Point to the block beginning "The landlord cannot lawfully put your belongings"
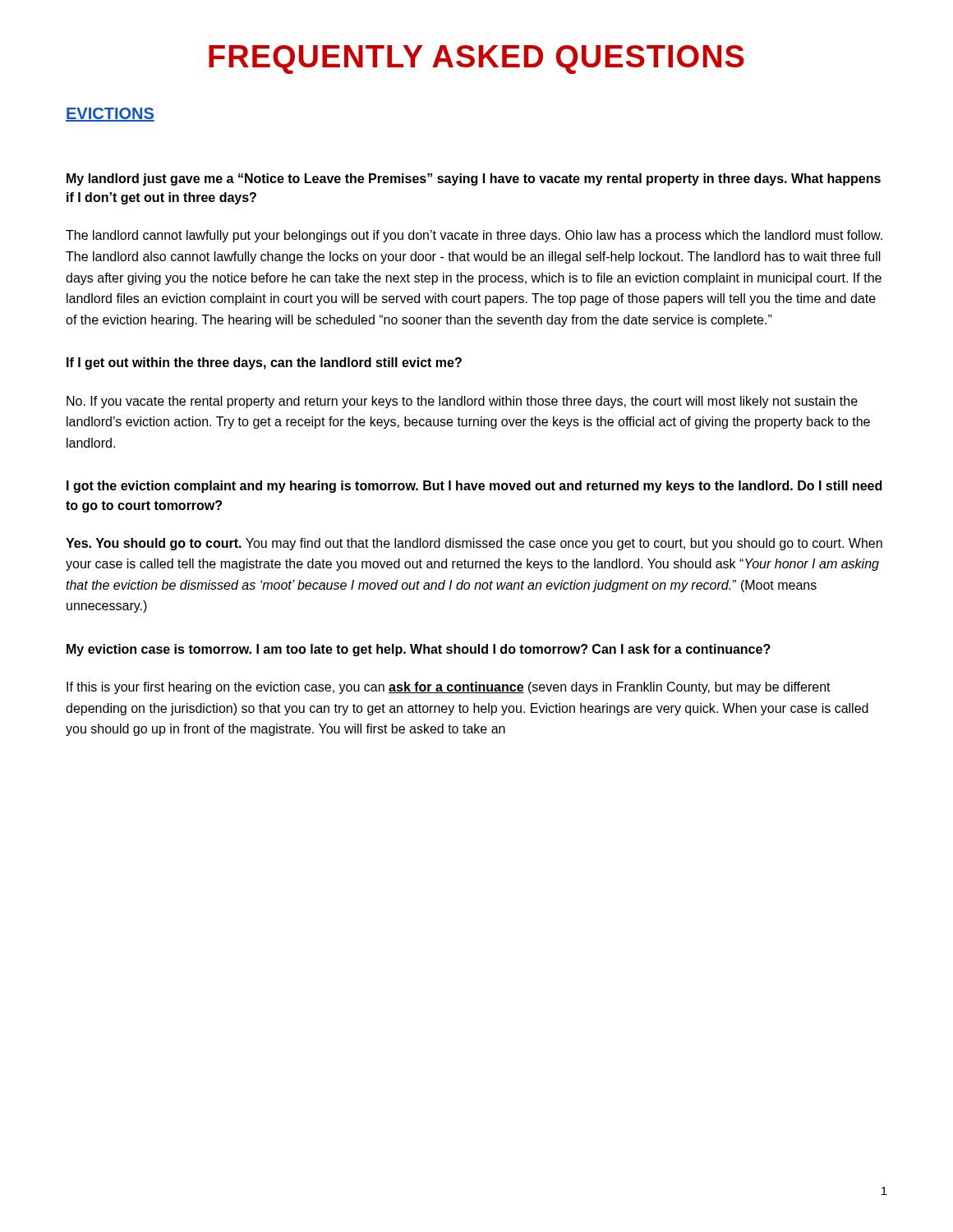Viewport: 953px width, 1232px height. pyautogui.click(x=476, y=278)
